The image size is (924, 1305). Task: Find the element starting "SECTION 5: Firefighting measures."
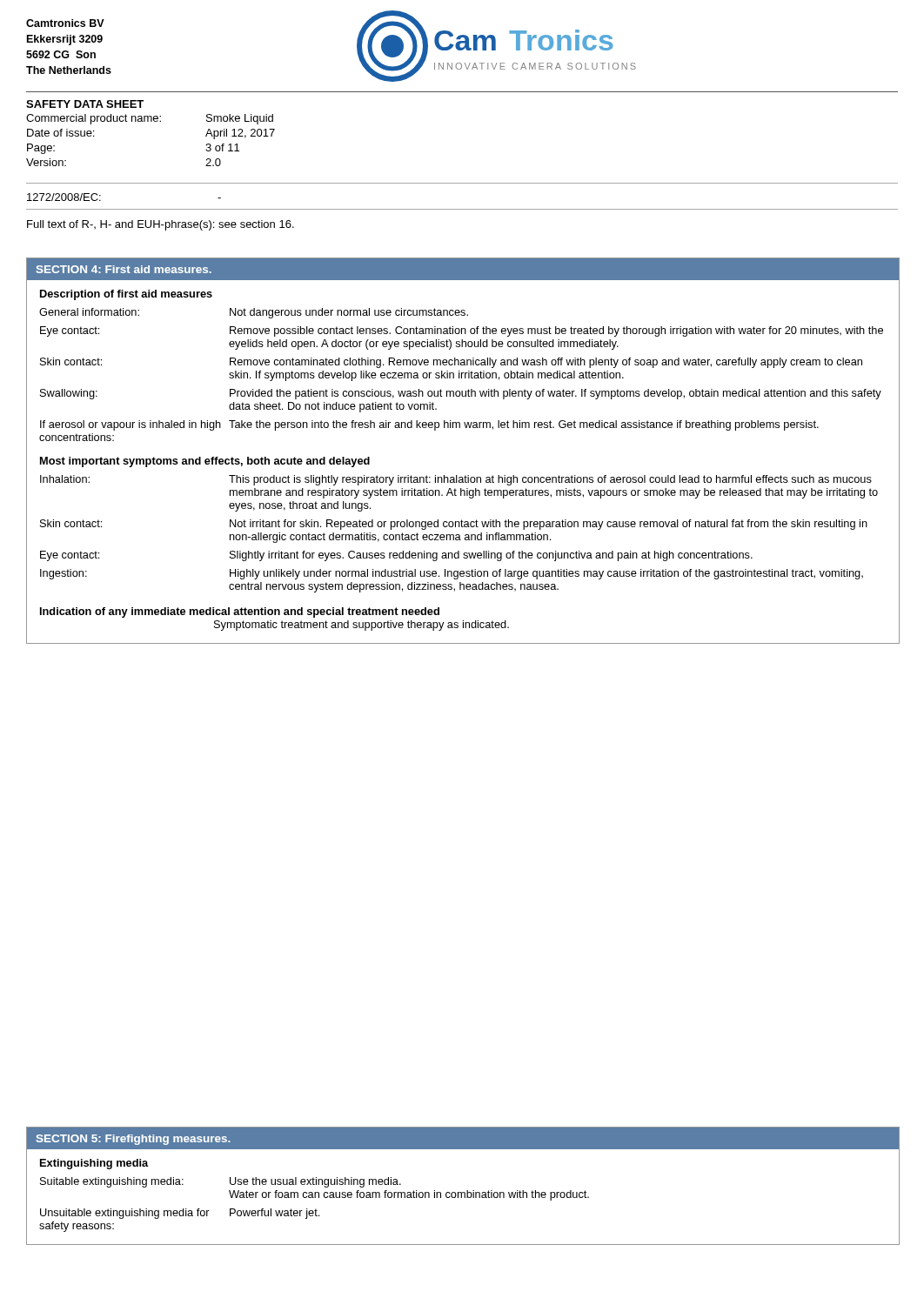pyautogui.click(x=133, y=1138)
